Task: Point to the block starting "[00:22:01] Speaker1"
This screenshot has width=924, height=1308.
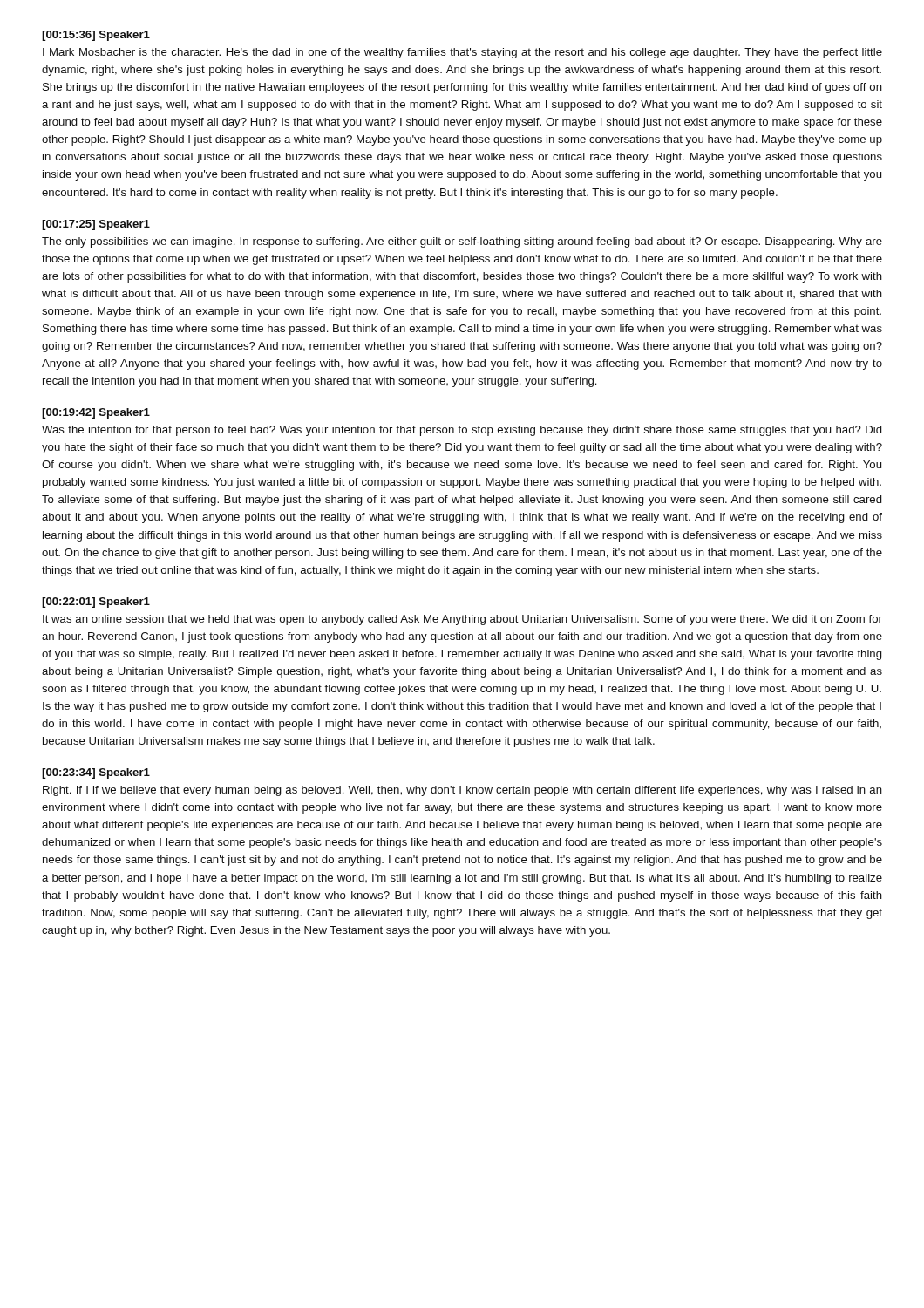Action: click(x=96, y=601)
